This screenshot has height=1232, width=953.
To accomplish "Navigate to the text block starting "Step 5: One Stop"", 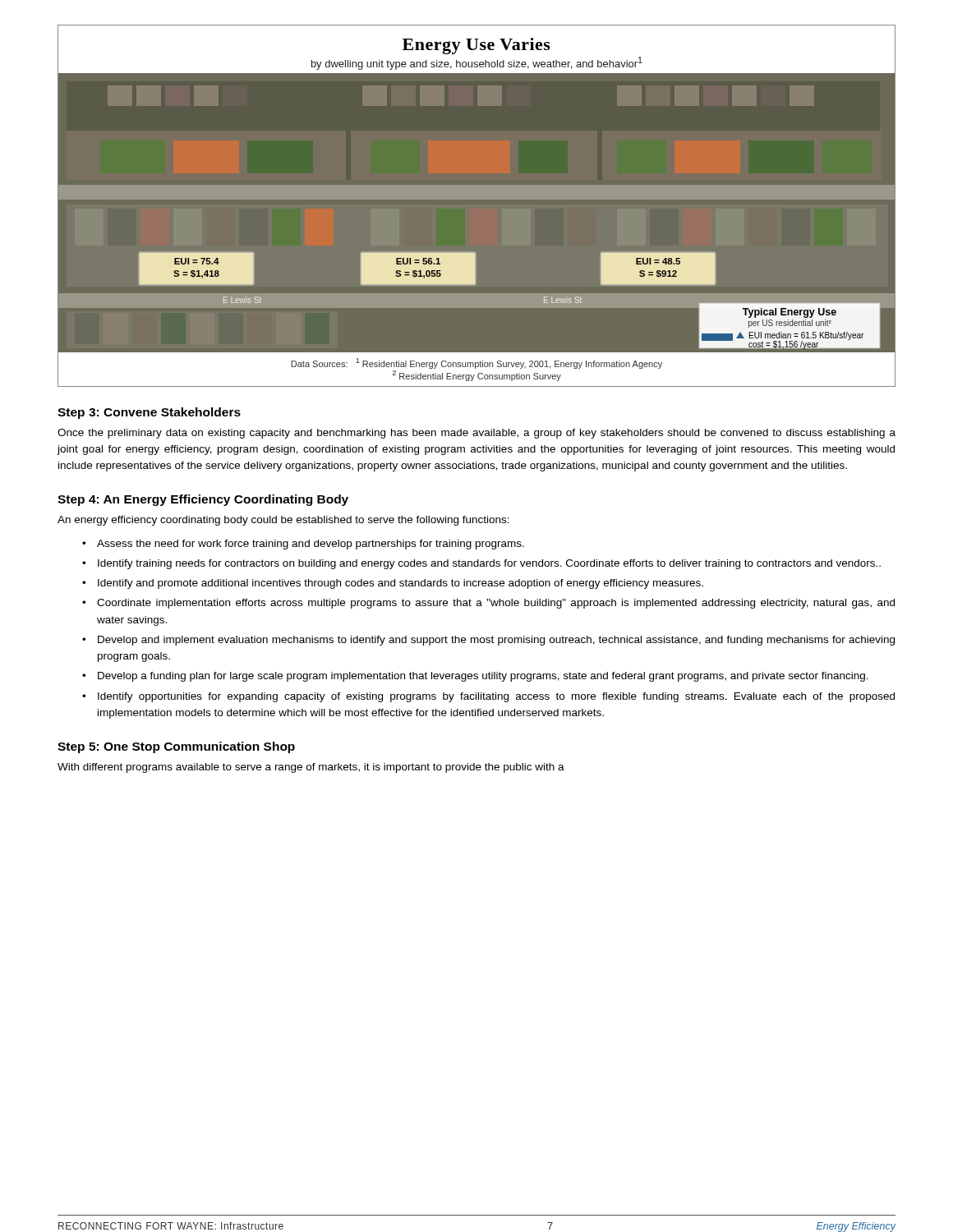I will [x=176, y=746].
